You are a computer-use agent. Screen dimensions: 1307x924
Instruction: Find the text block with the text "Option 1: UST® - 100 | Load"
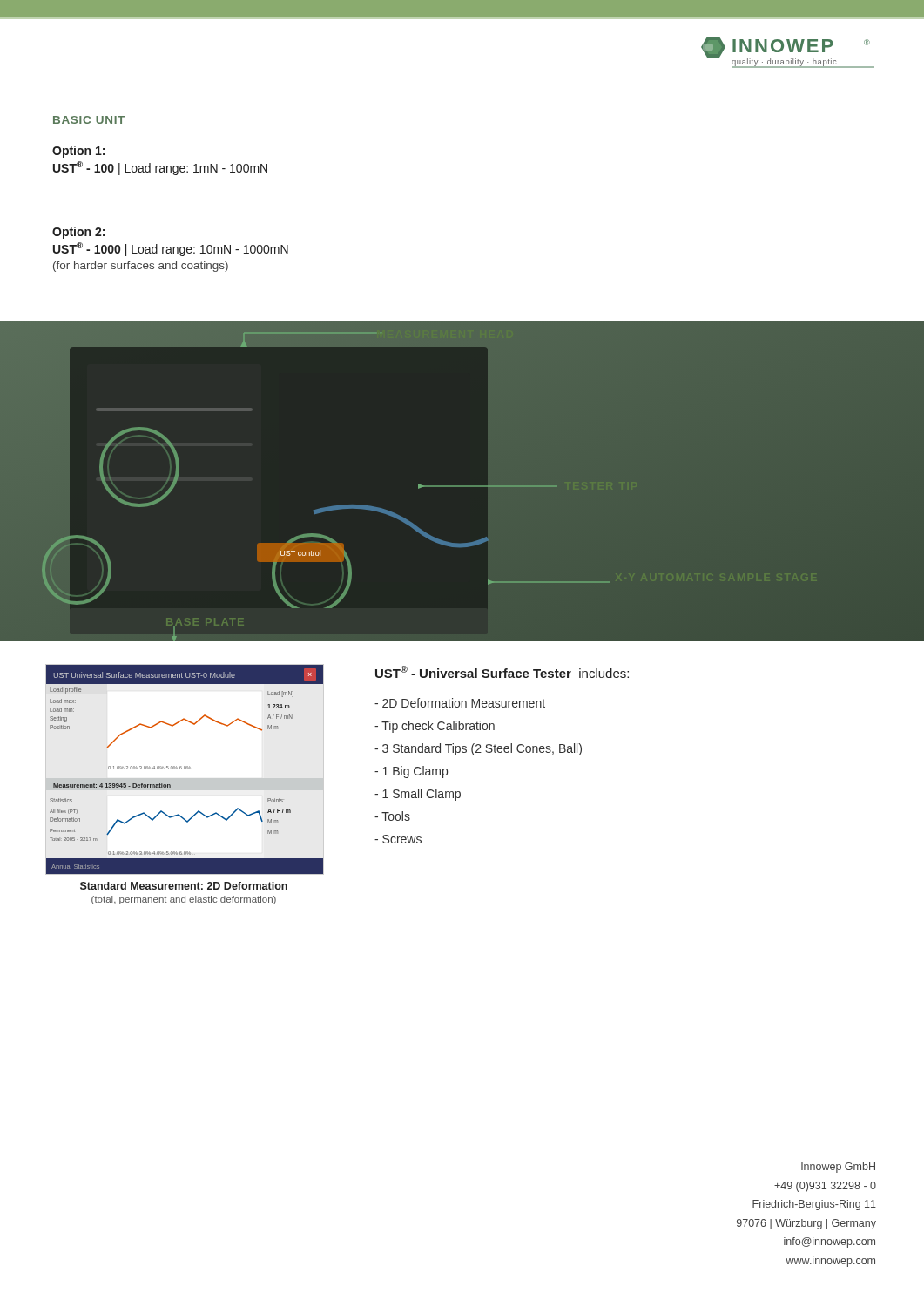tap(160, 159)
